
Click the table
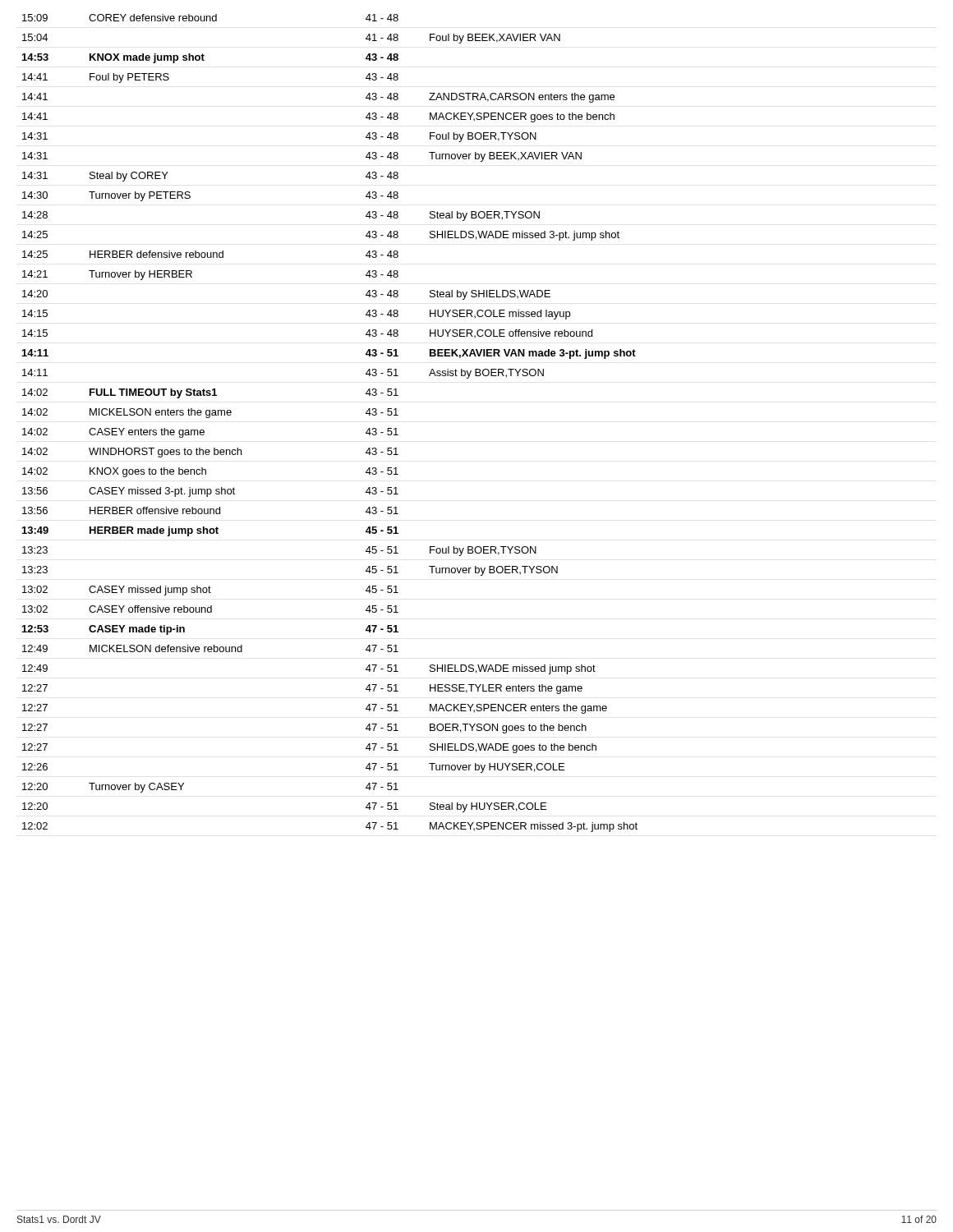click(x=476, y=422)
